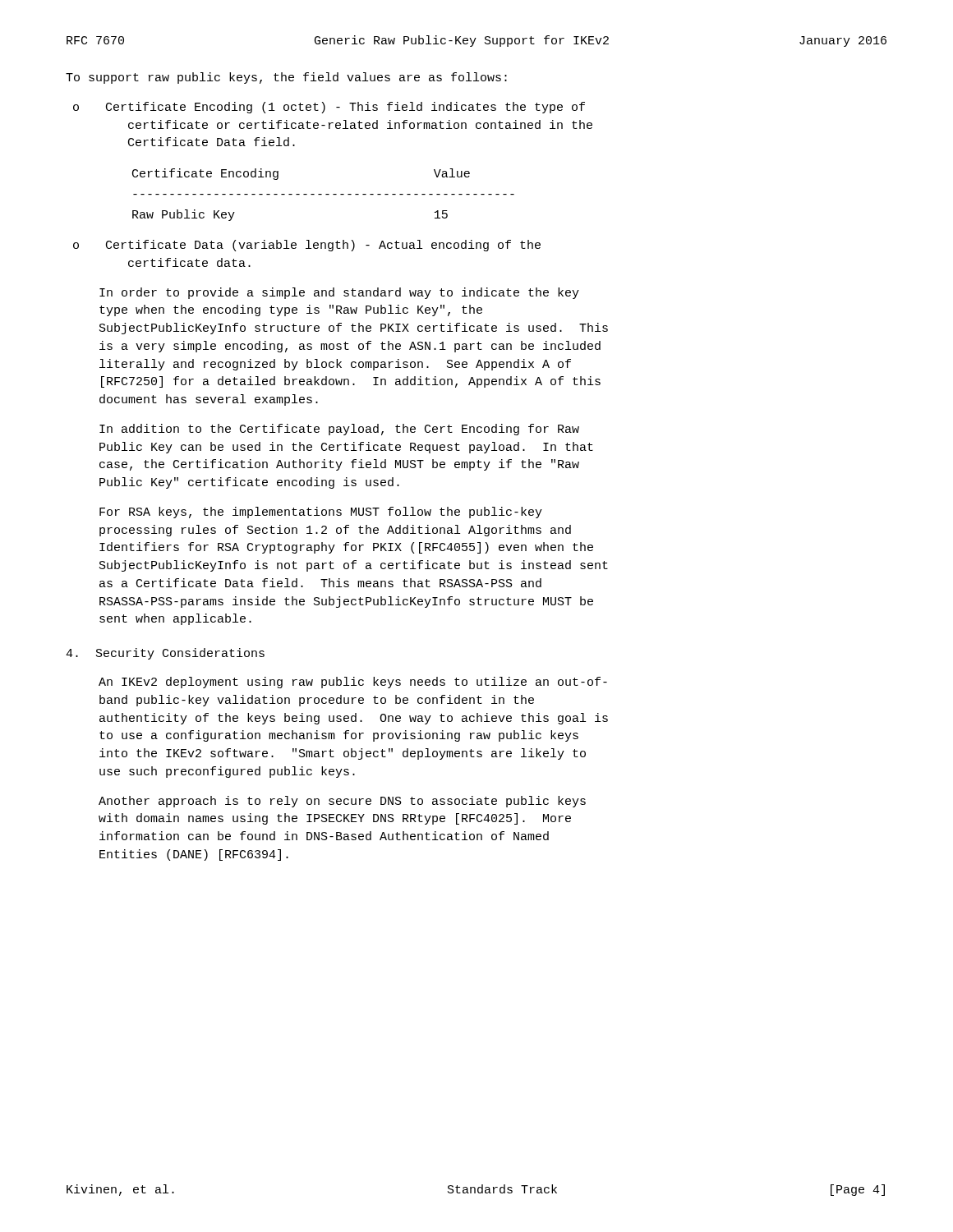Click the passage that begins "o Certificate Encoding (1 octet) - This field"

point(476,126)
